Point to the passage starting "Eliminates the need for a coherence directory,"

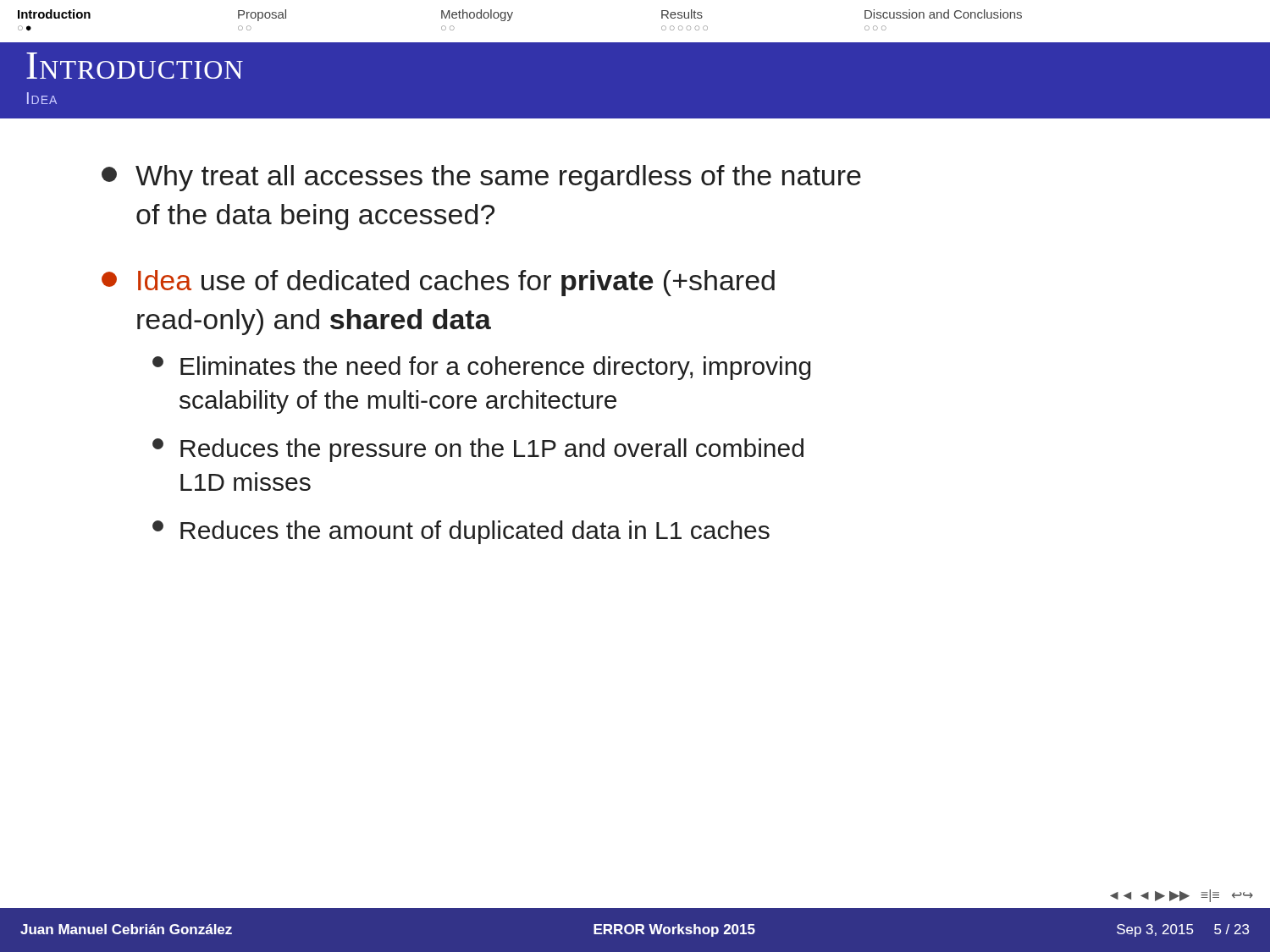coord(482,383)
